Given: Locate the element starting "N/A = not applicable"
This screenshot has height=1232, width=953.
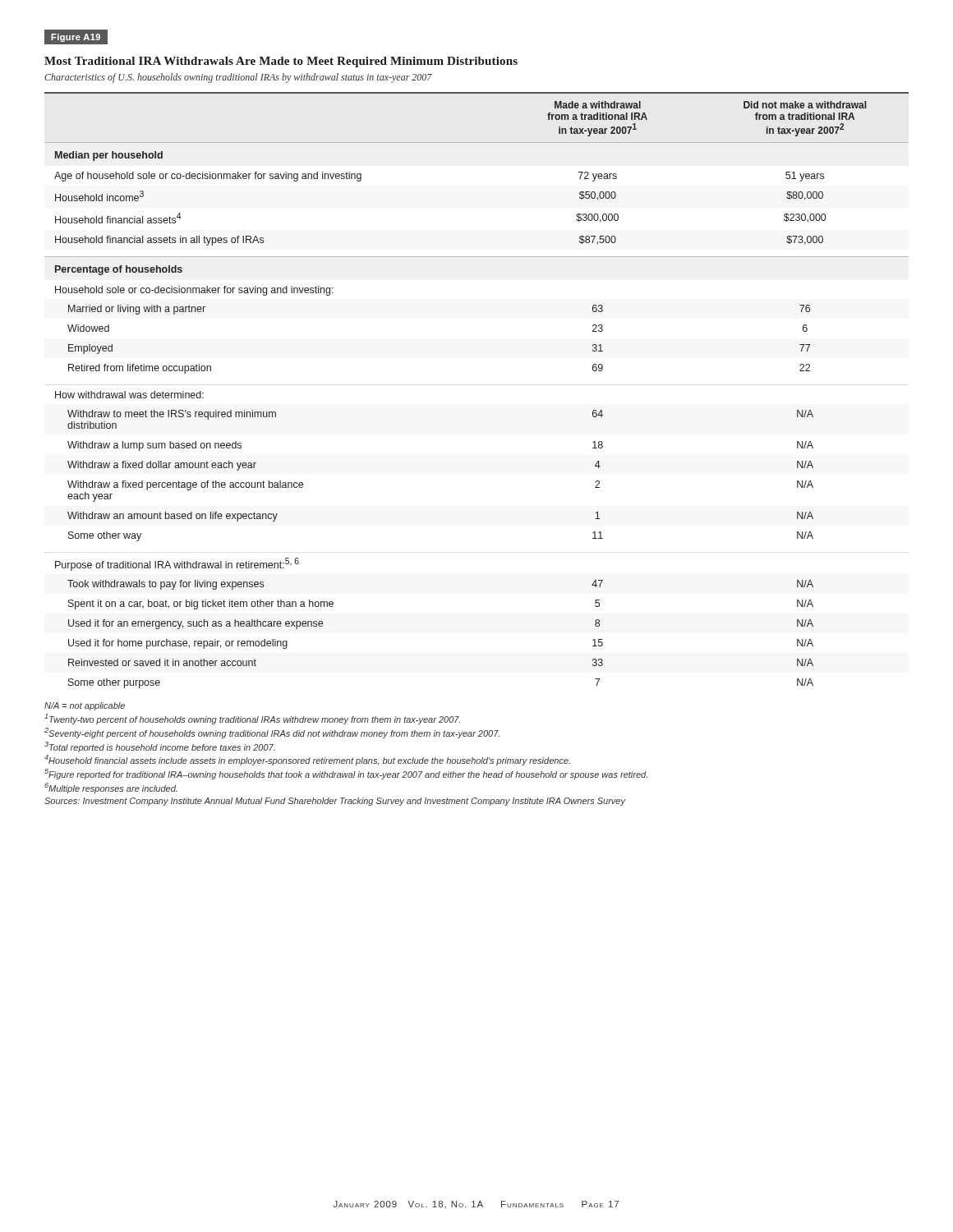Looking at the screenshot, I should [x=85, y=706].
